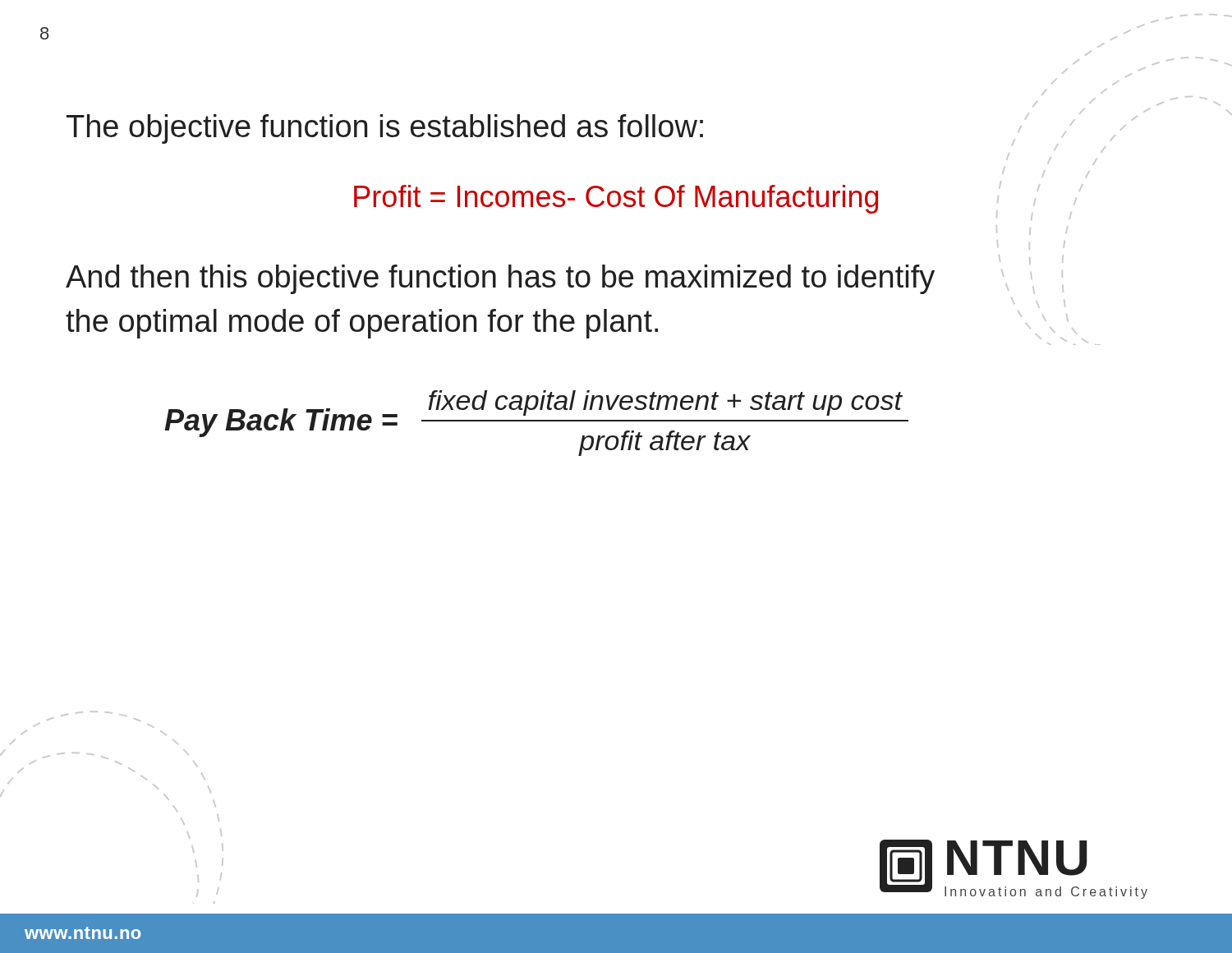
Task: Navigate to the block starting "The objective function is established as follow:"
Action: tap(386, 127)
